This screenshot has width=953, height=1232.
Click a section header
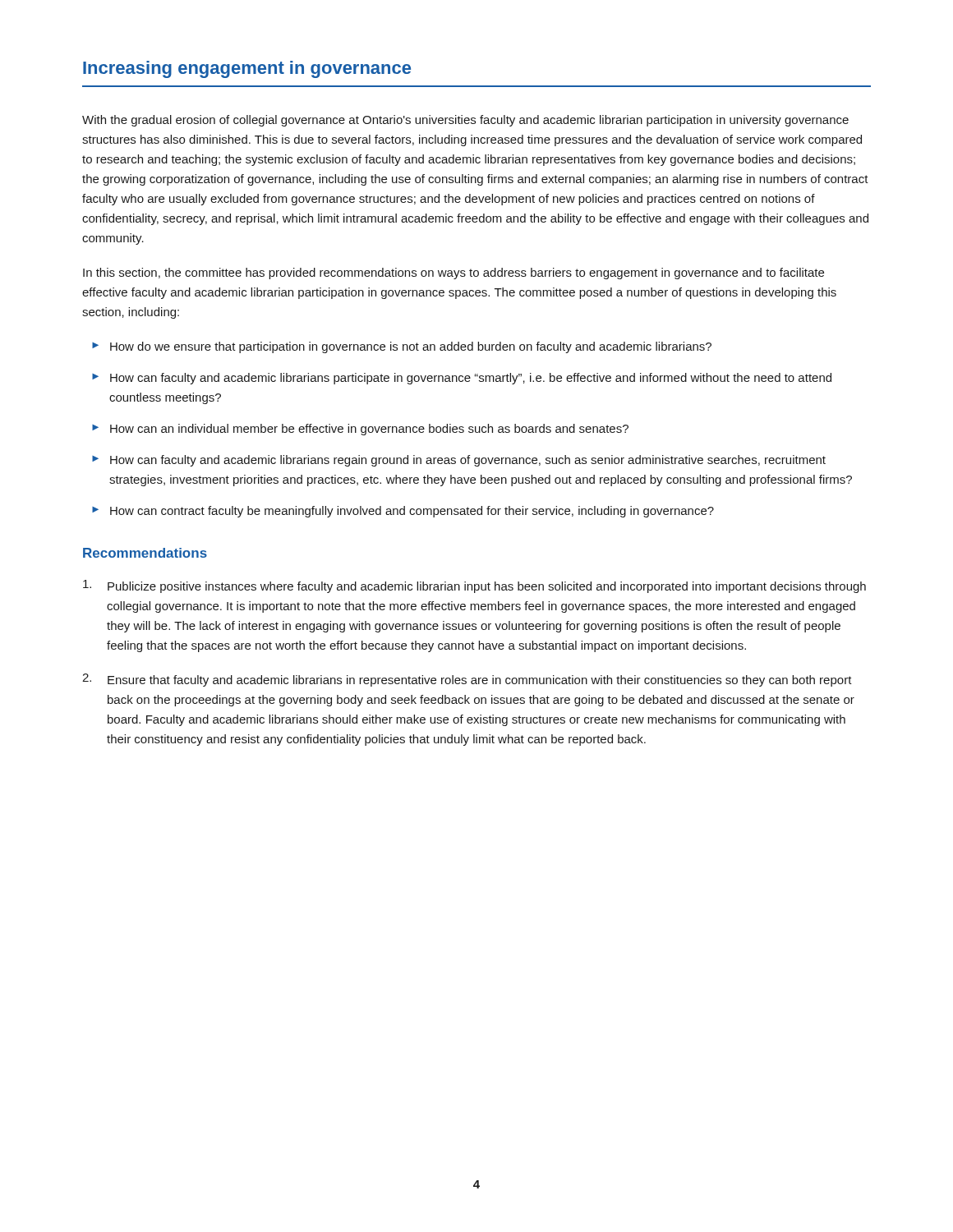(x=476, y=554)
